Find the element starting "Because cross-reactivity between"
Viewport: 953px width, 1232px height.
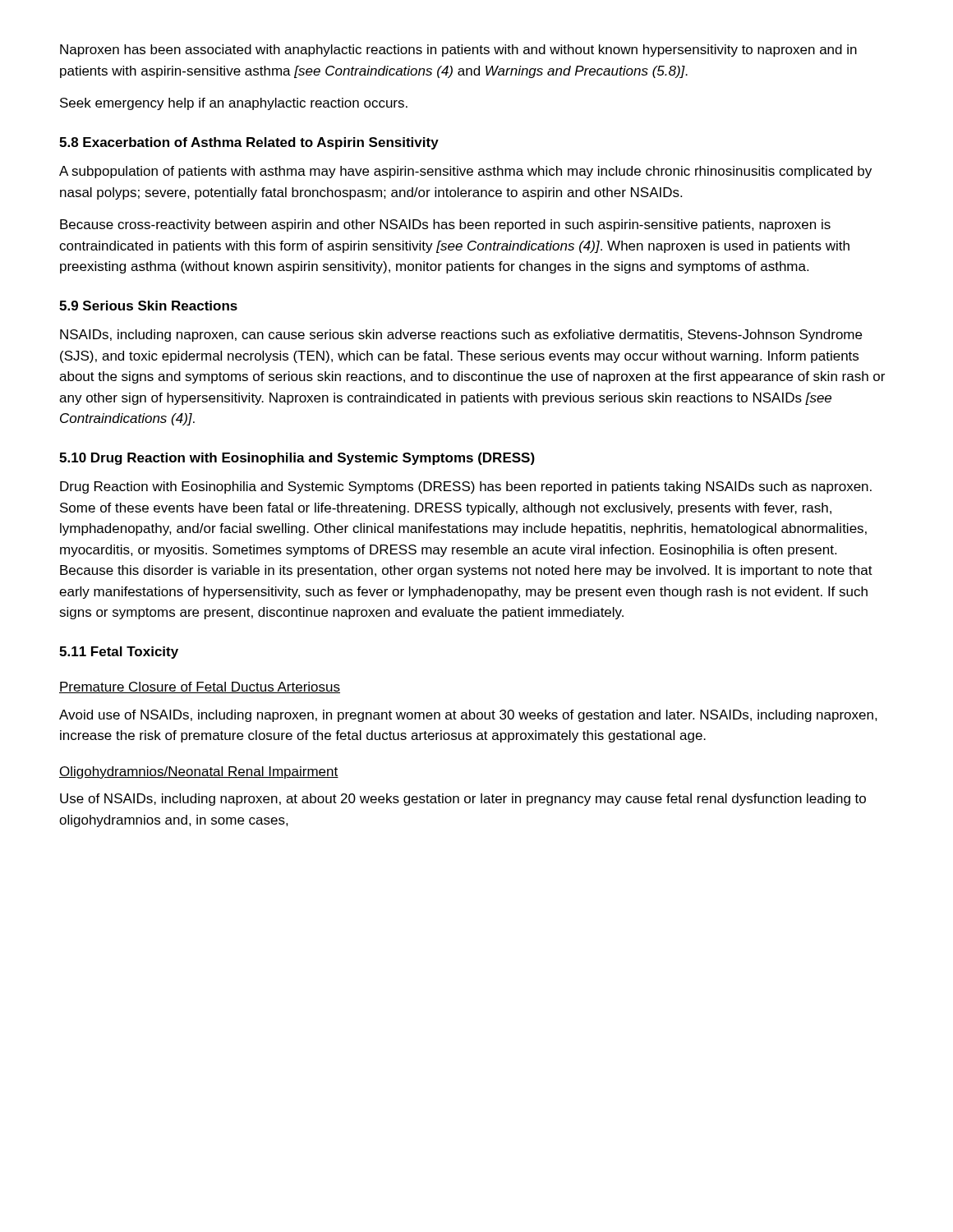(455, 246)
